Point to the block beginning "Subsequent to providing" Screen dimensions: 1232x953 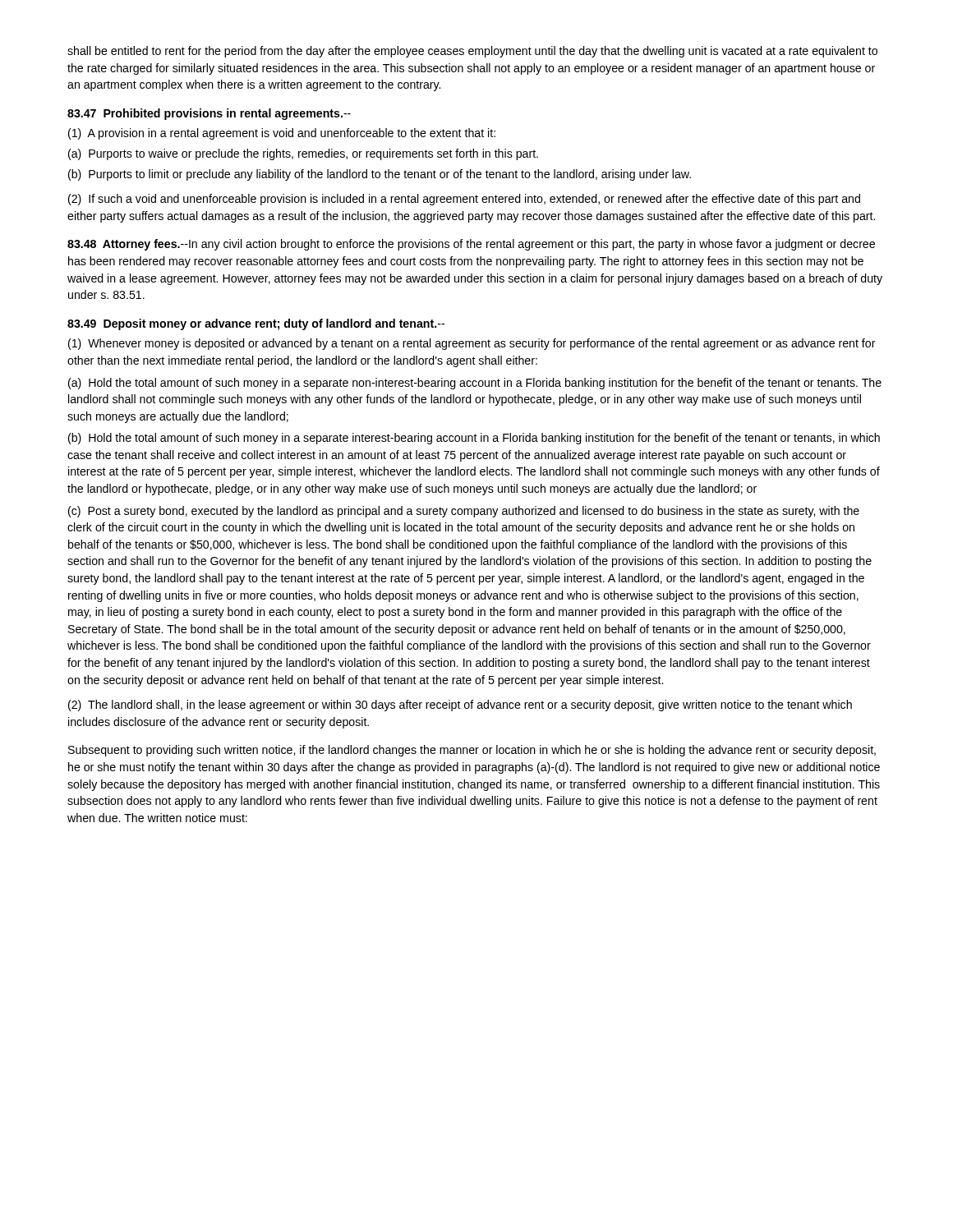pos(474,784)
